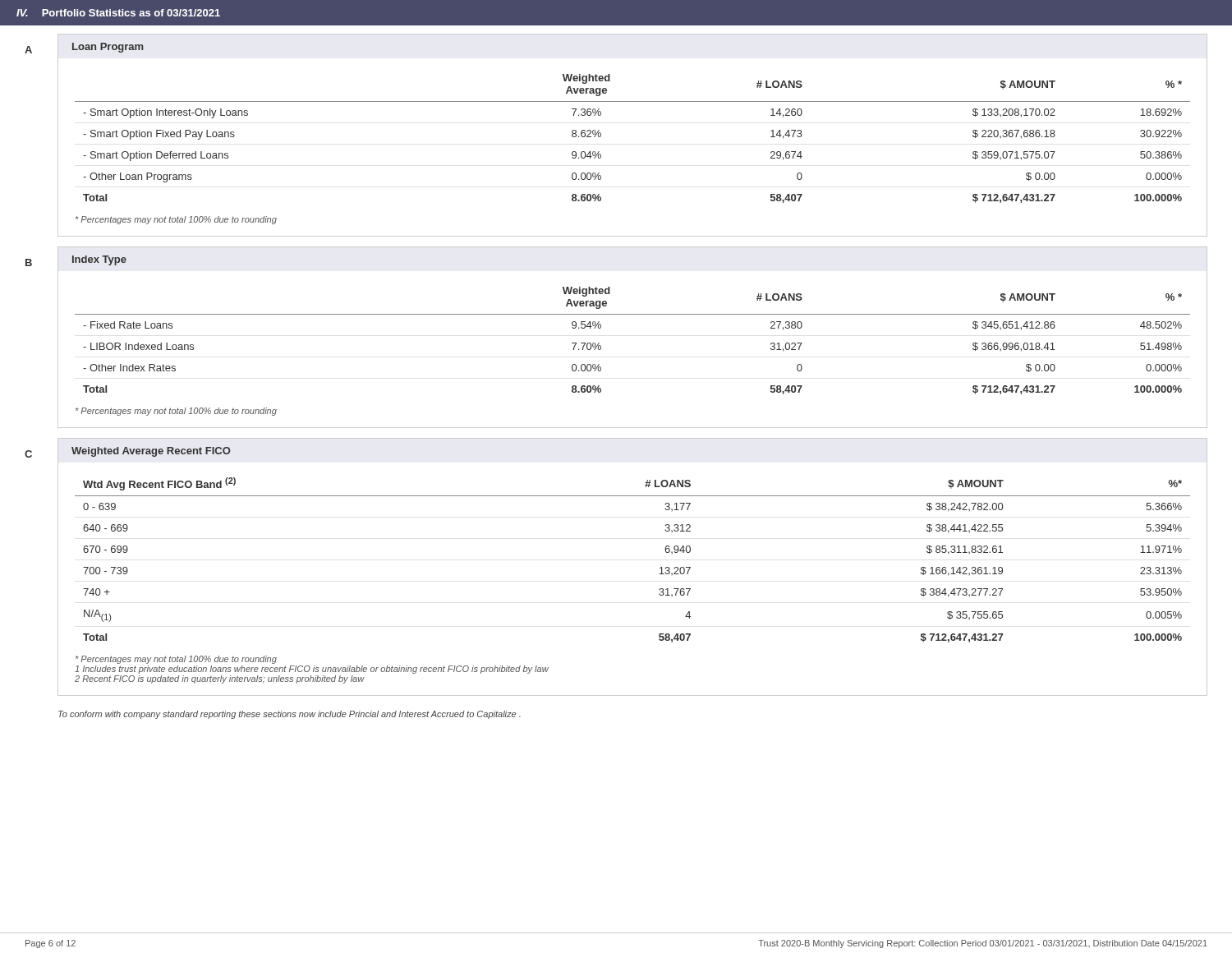1232x953 pixels.
Task: Select the element starting "To conform with company standard reporting"
Action: coord(289,714)
